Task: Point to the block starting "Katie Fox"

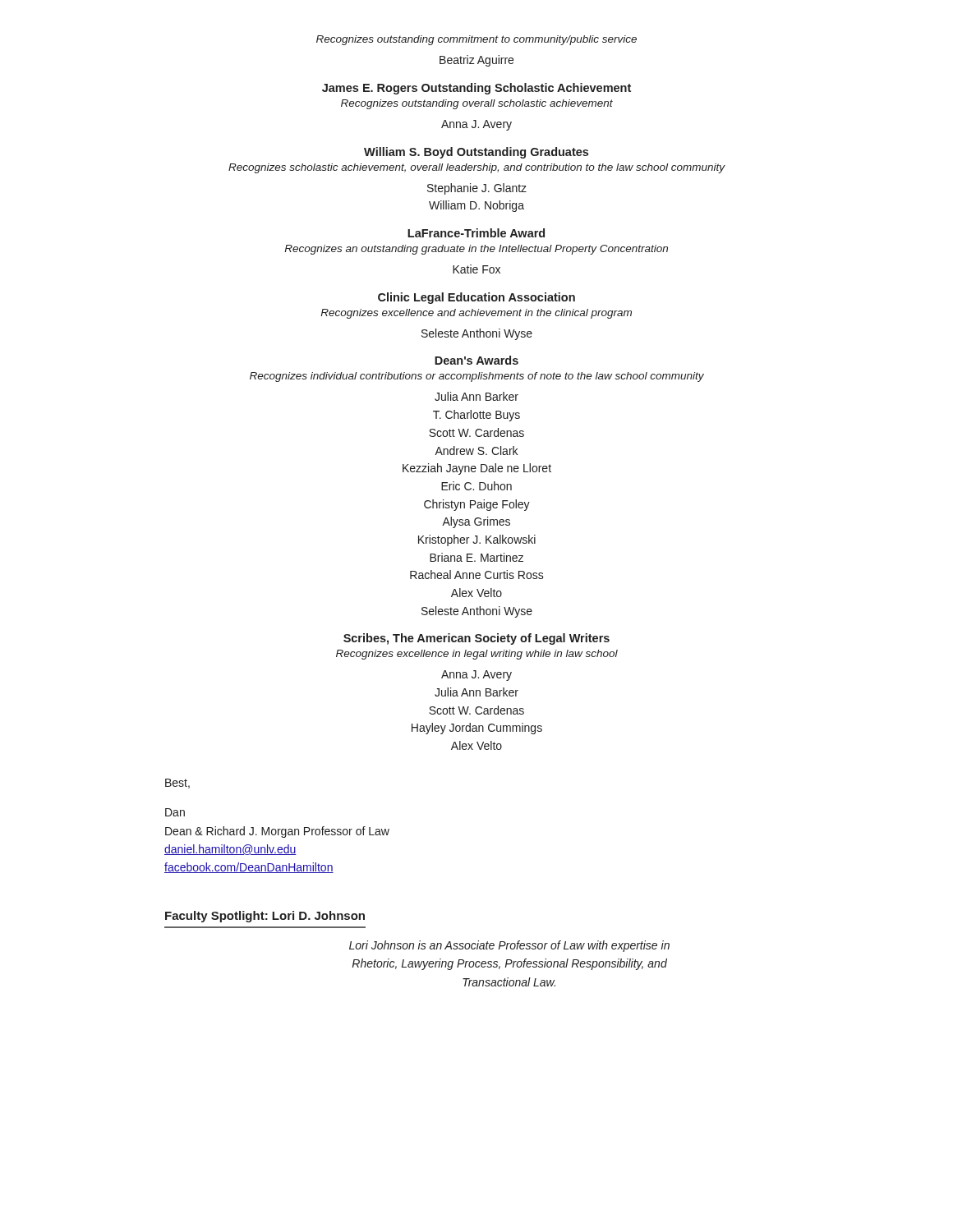Action: (476, 269)
